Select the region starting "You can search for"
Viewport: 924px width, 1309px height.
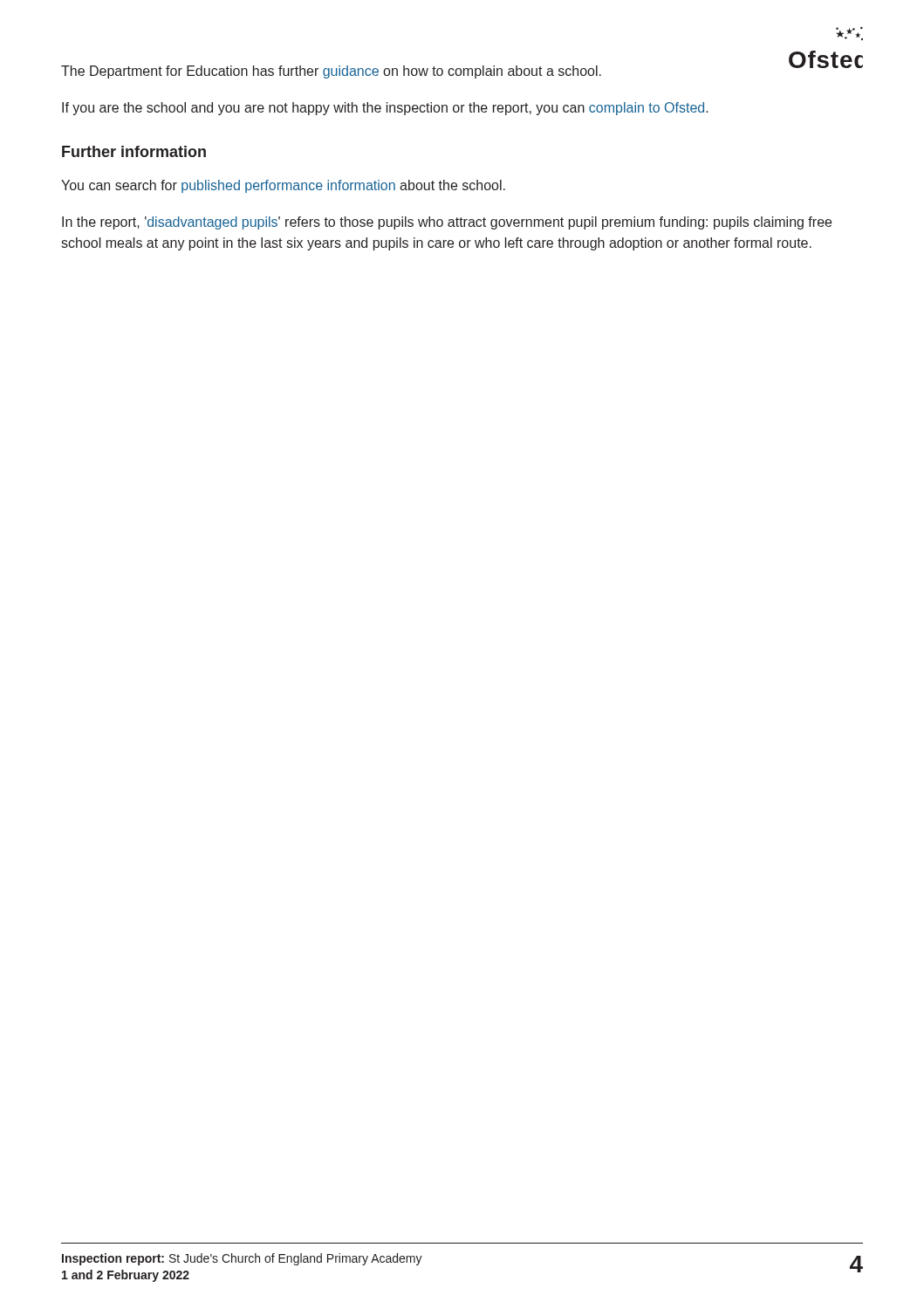click(284, 185)
